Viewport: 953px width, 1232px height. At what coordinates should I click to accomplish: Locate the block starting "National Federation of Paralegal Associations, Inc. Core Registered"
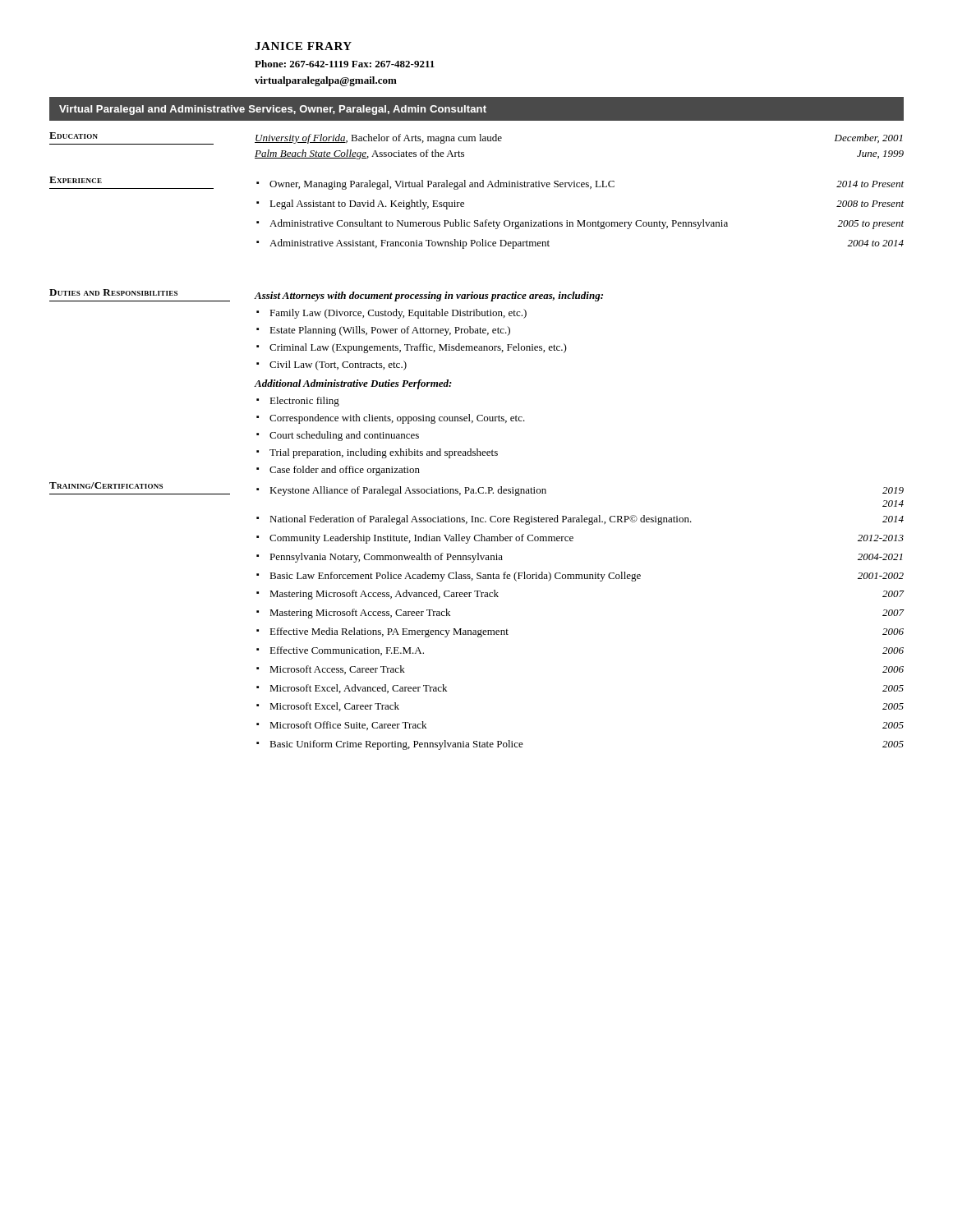click(579, 520)
